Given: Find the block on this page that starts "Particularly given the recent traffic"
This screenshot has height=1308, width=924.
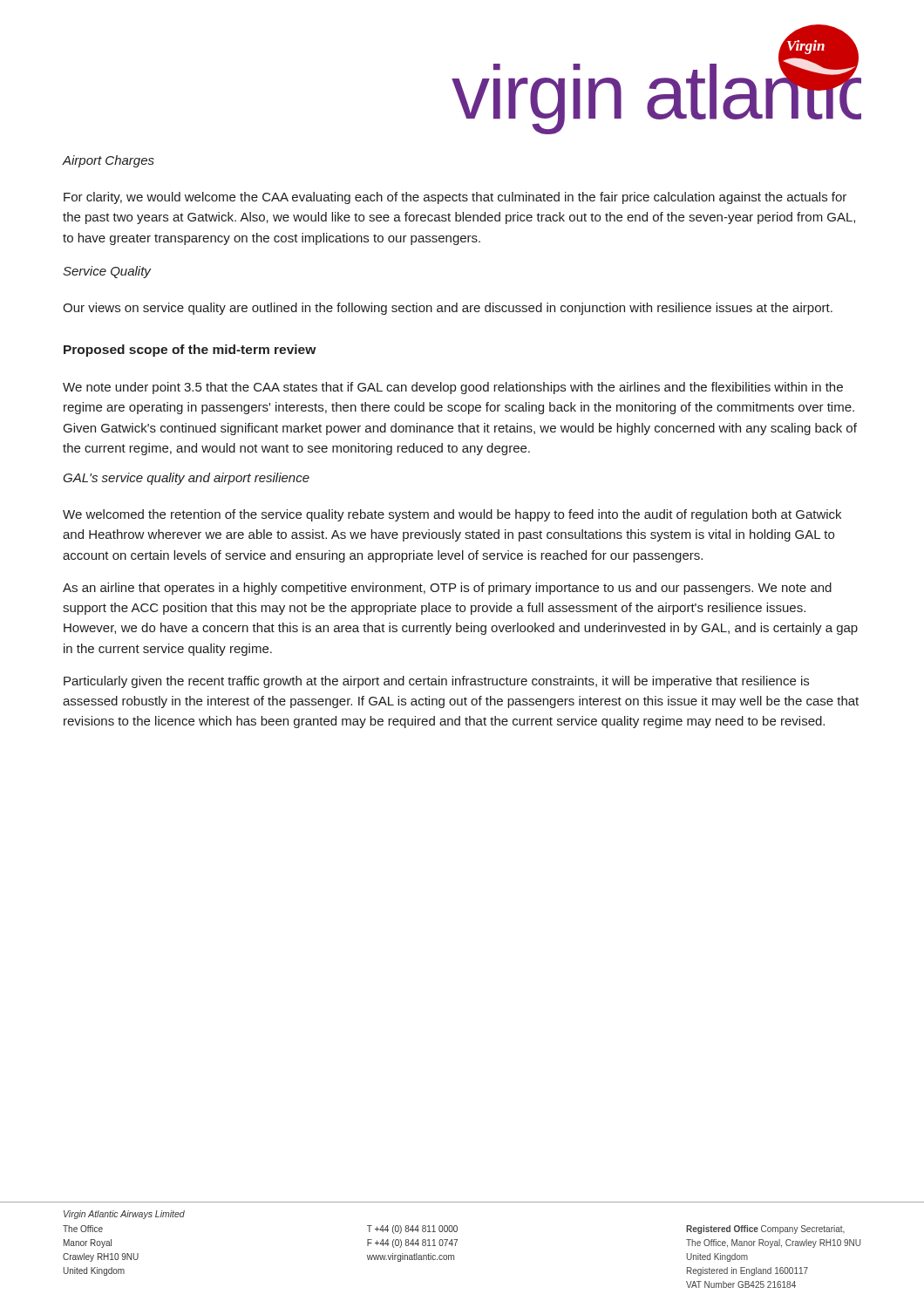Looking at the screenshot, I should point(462,701).
